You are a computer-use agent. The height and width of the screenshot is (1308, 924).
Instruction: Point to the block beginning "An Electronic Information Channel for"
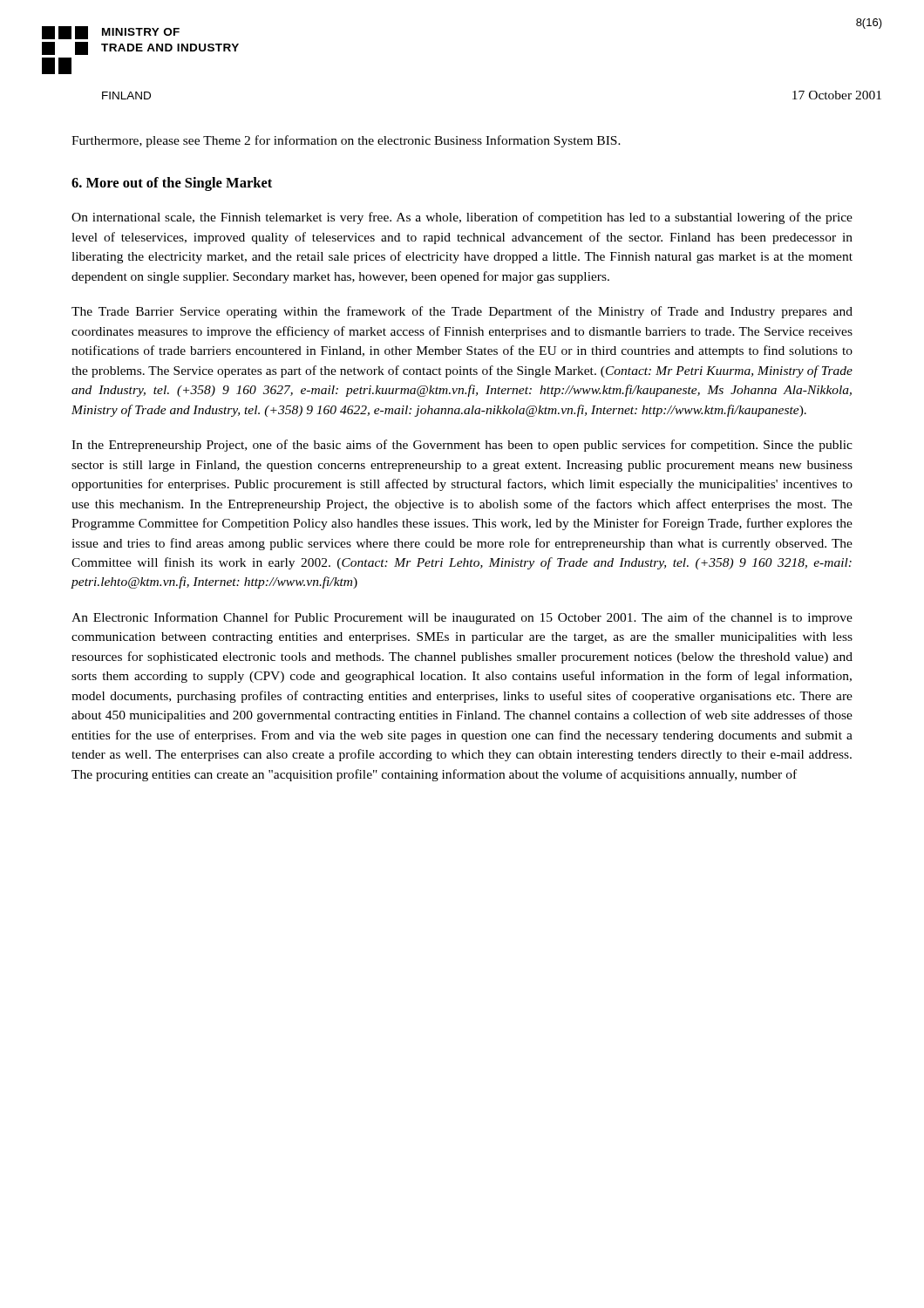[462, 695]
